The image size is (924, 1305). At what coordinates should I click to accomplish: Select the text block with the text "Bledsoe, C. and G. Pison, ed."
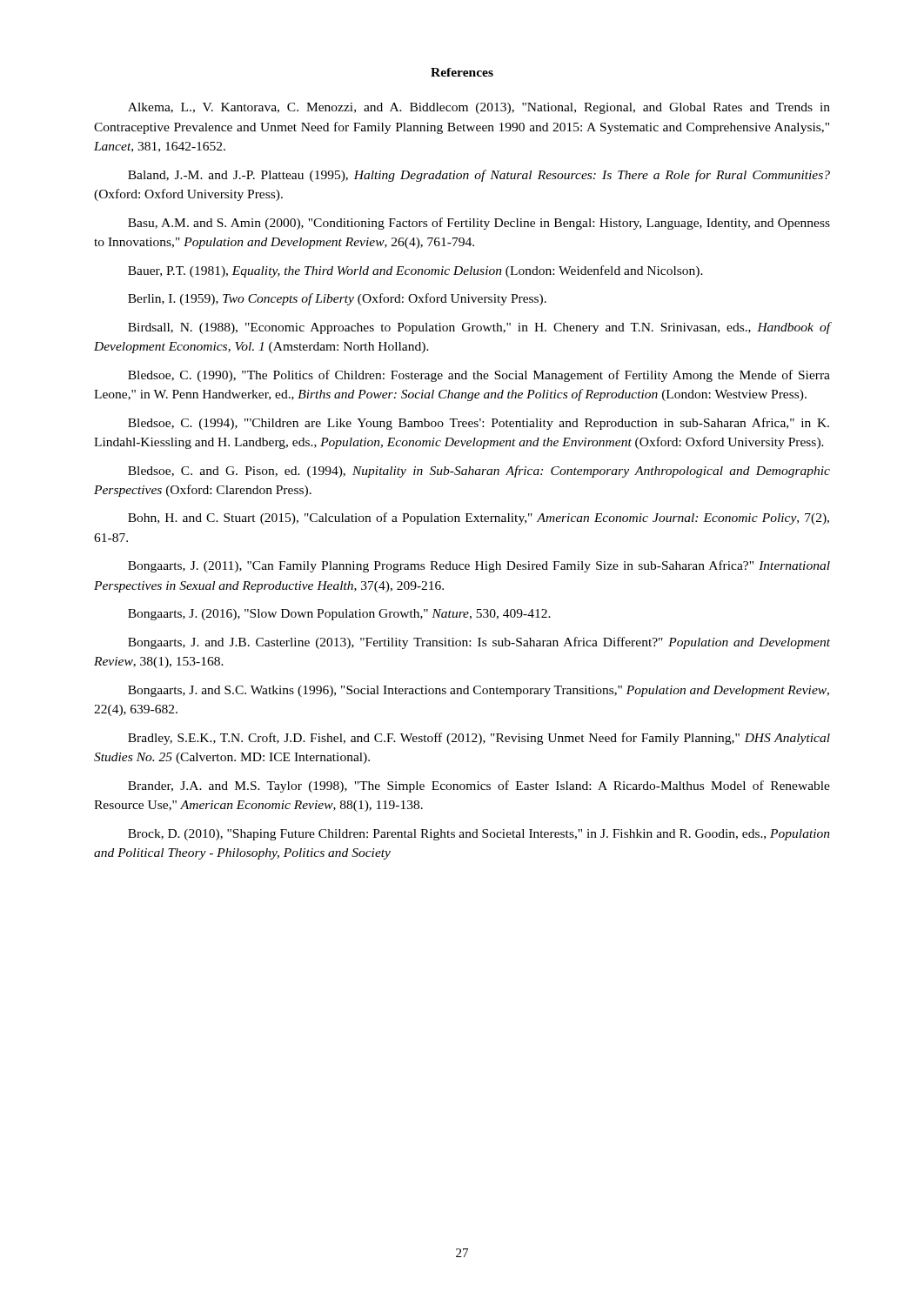pyautogui.click(x=462, y=480)
